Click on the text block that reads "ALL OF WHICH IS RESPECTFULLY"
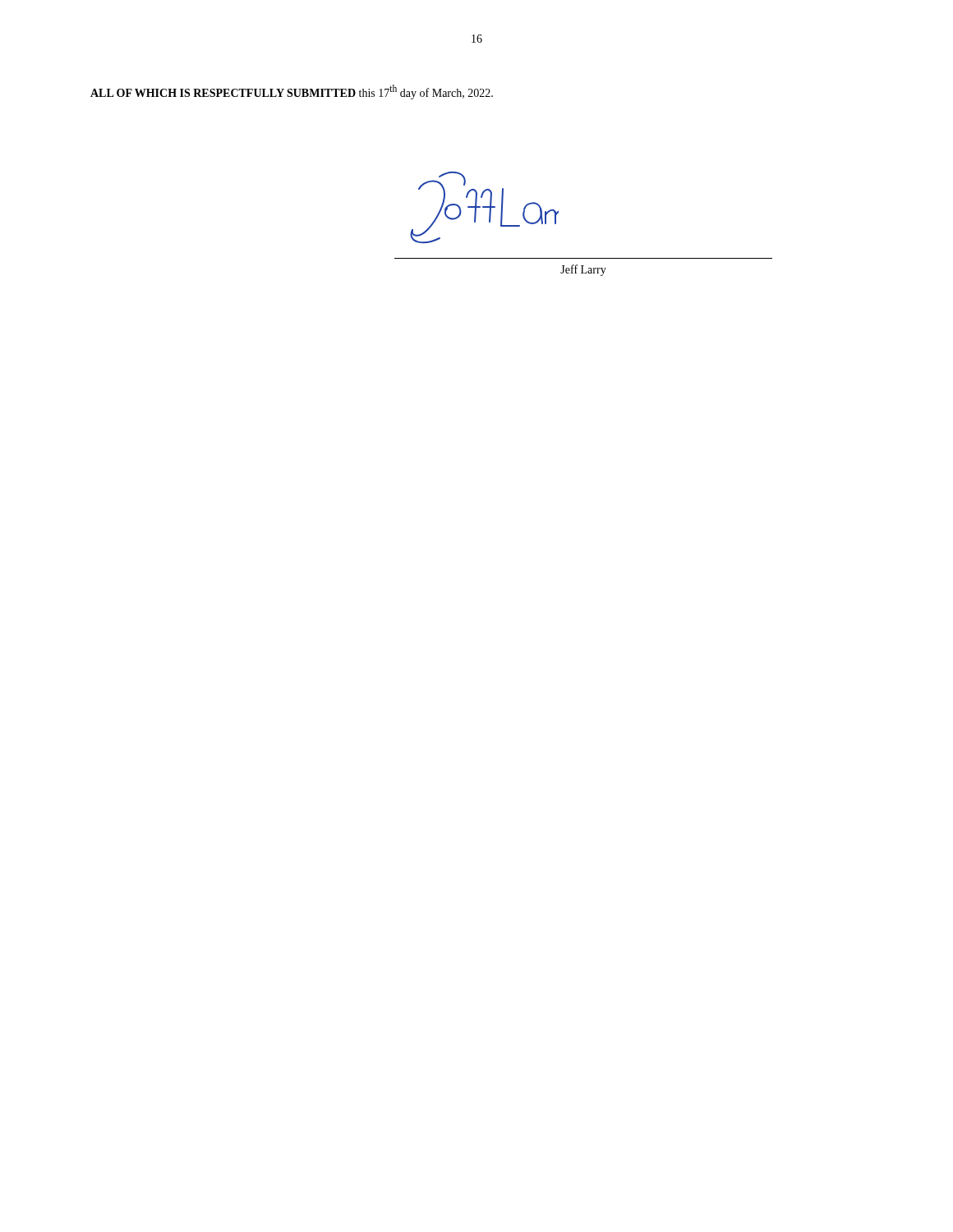This screenshot has width=953, height=1232. click(292, 91)
